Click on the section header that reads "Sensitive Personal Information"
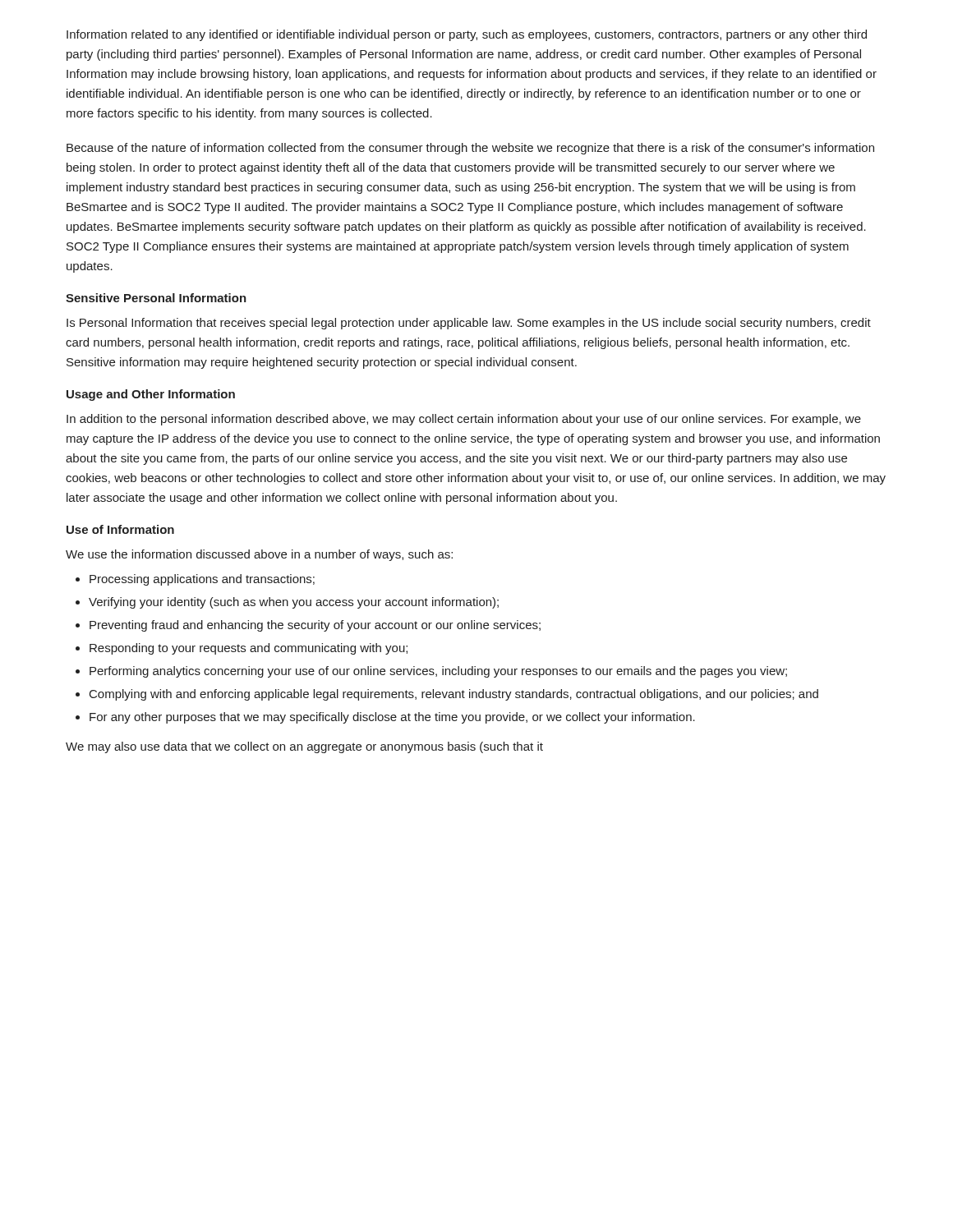 [156, 298]
